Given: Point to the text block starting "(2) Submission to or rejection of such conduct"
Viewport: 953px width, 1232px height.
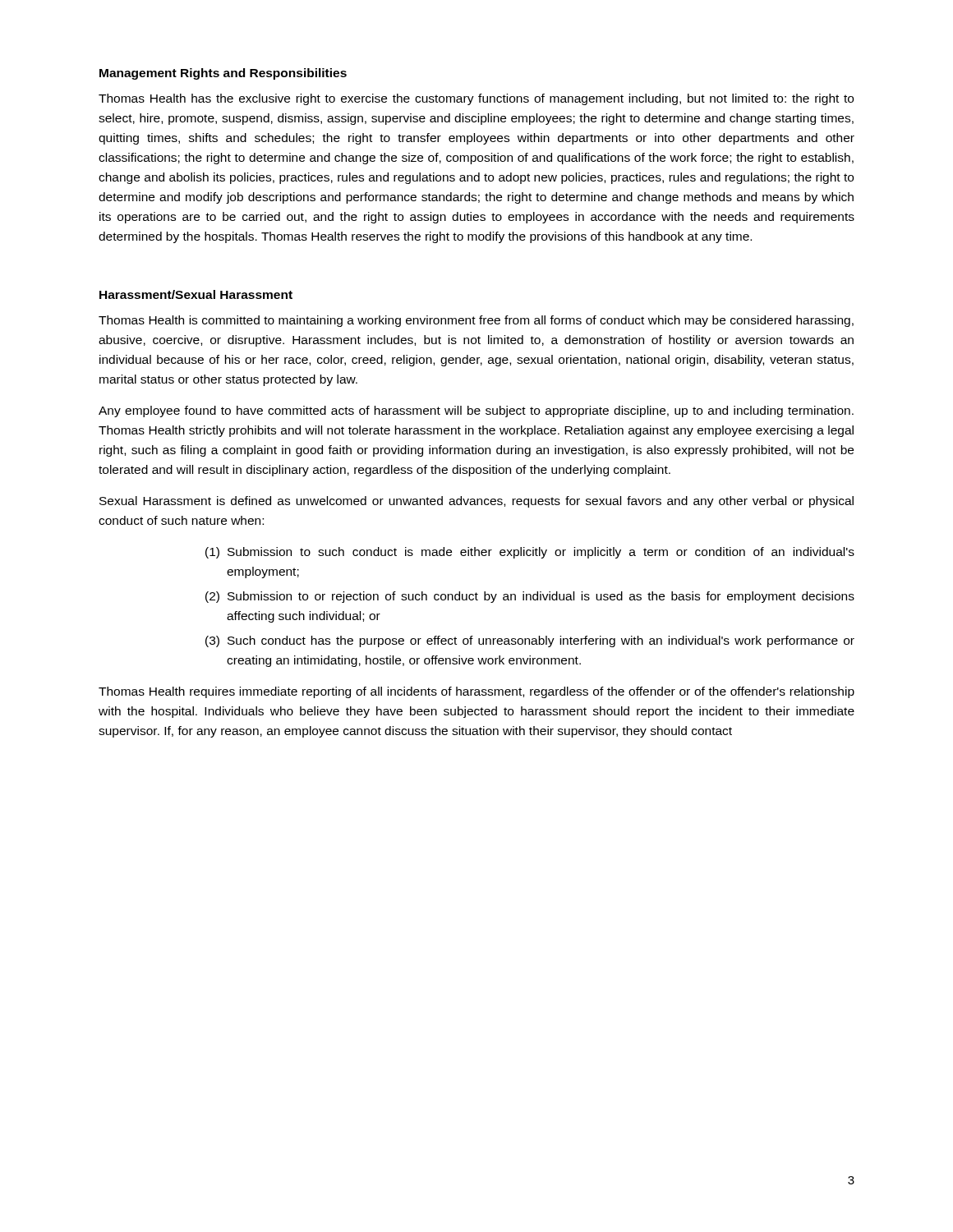Looking at the screenshot, I should click(x=526, y=606).
